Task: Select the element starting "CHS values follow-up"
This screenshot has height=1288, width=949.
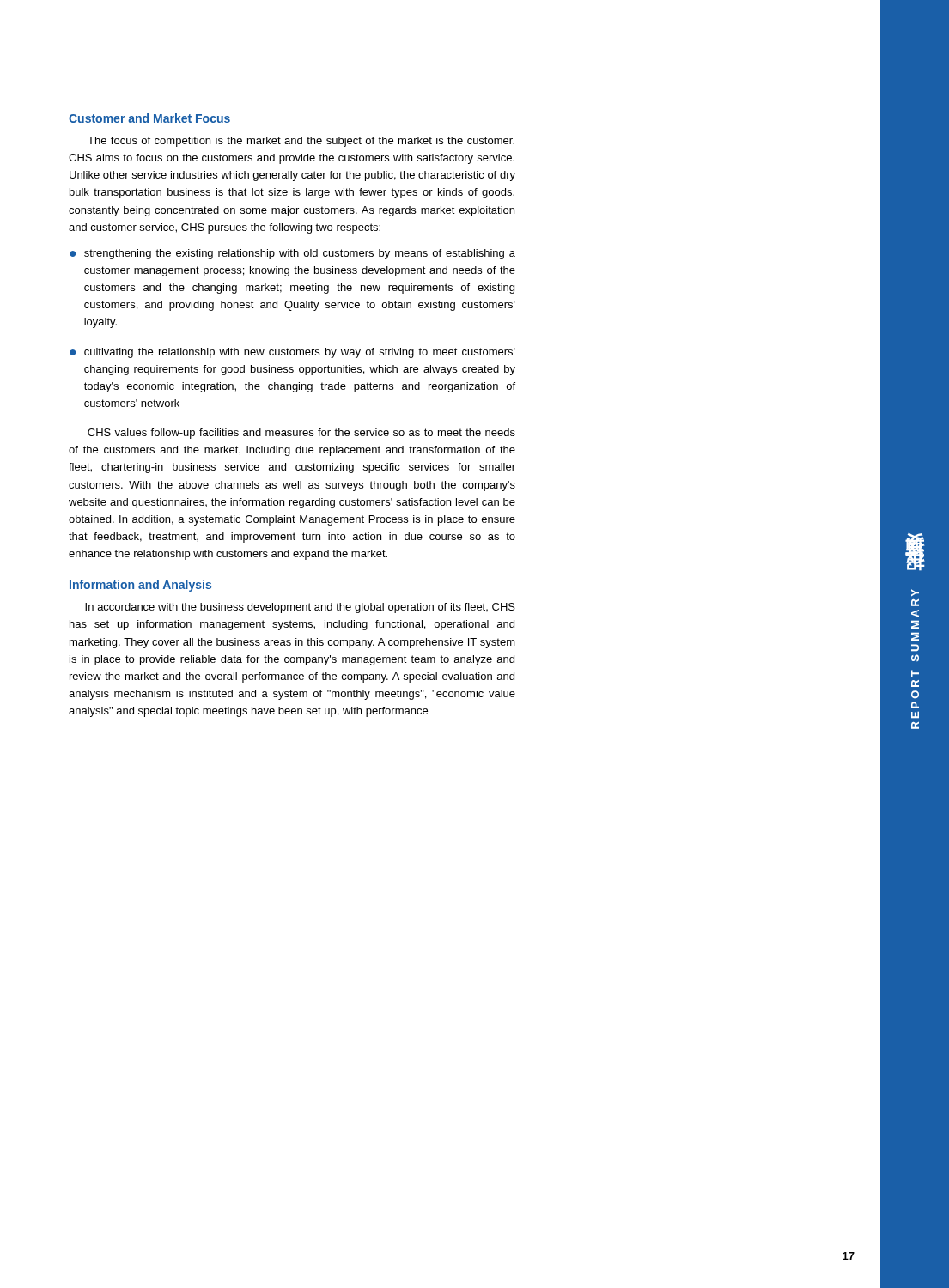Action: click(292, 493)
